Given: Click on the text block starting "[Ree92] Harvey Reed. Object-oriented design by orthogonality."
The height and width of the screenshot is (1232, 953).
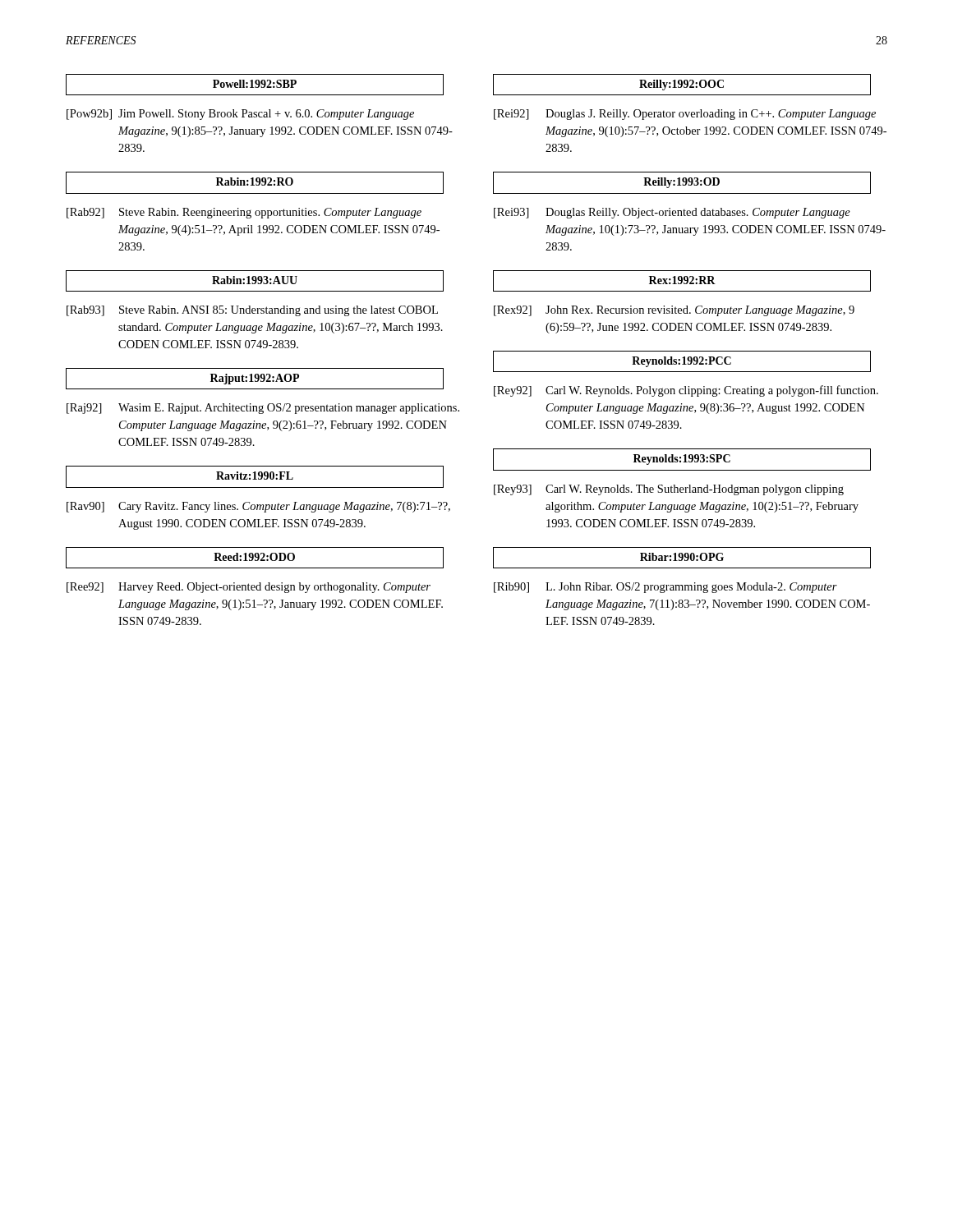Looking at the screenshot, I should 263,604.
